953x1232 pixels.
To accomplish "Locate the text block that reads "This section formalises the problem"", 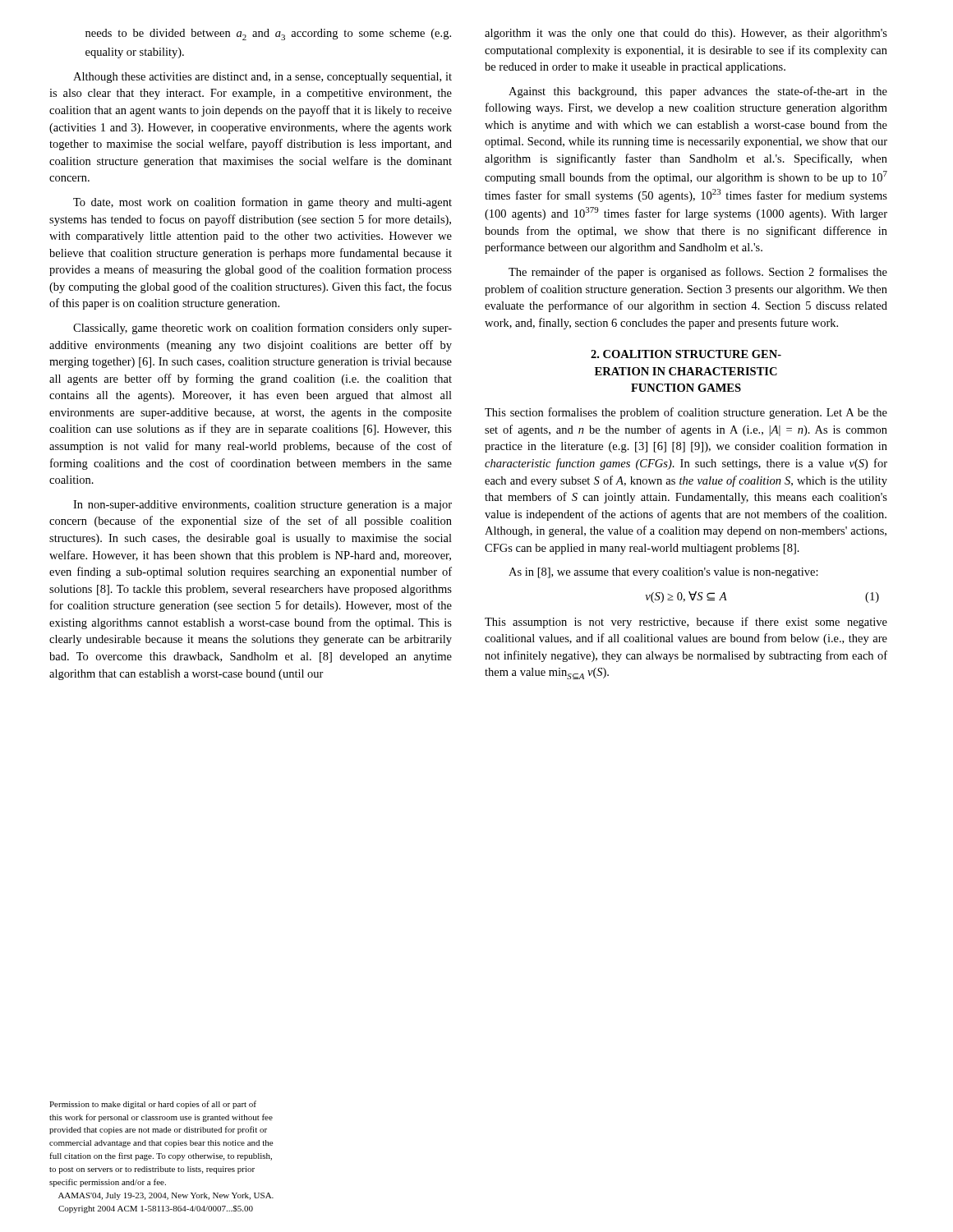I will 686,492.
